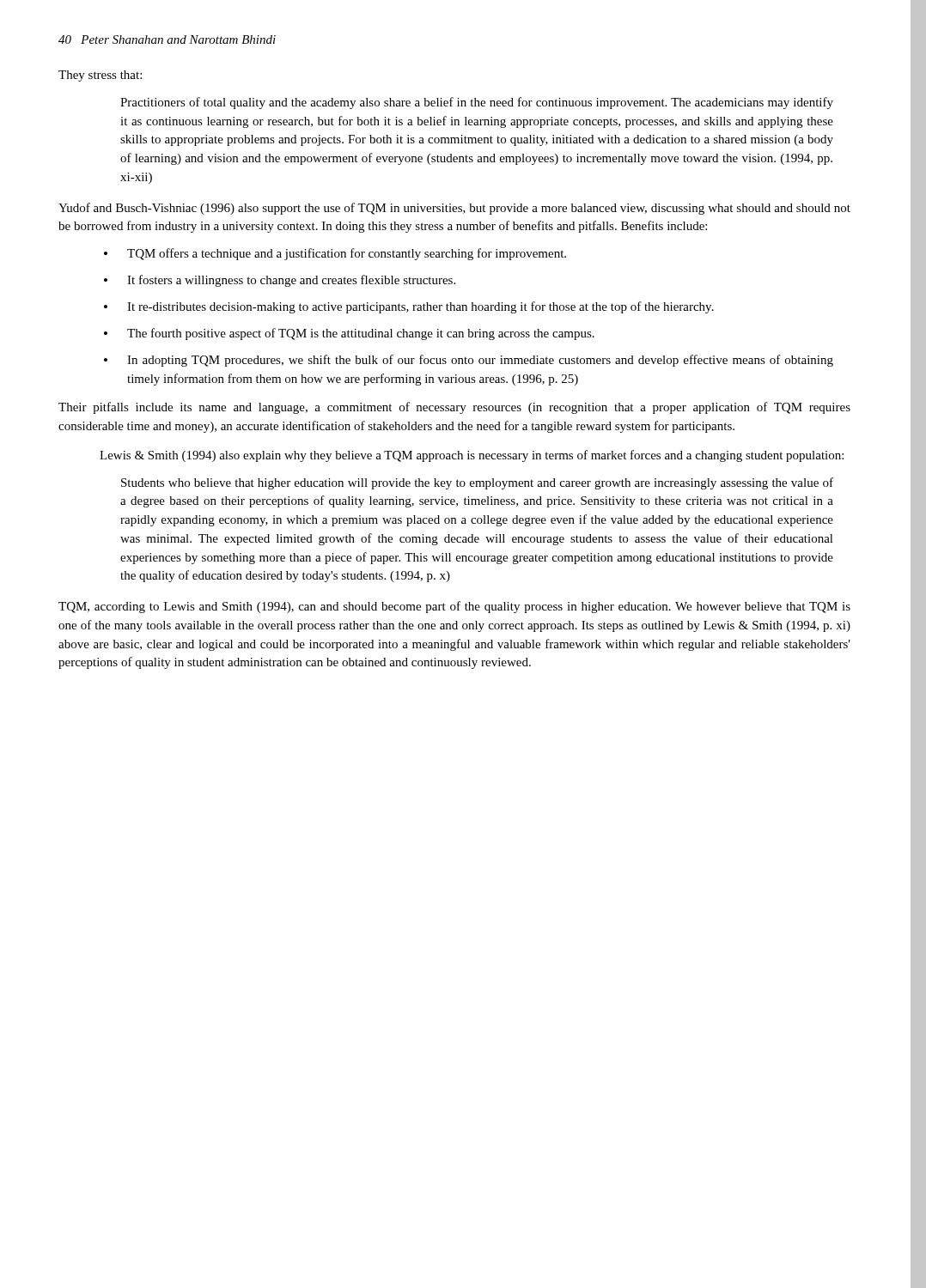926x1288 pixels.
Task: Locate the block starting "Their pitfalls include"
Action: tap(454, 417)
